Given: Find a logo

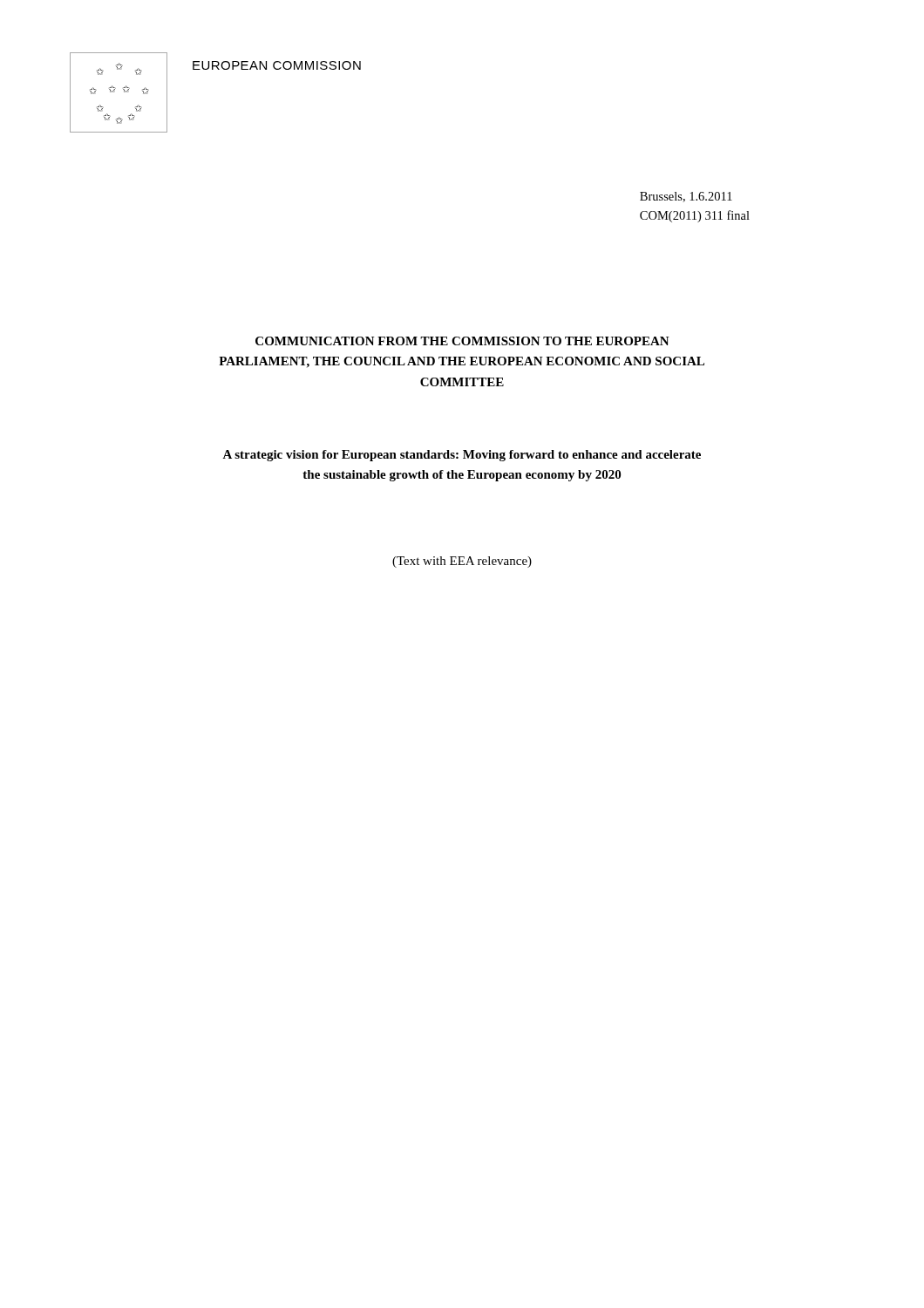Looking at the screenshot, I should pos(119,92).
